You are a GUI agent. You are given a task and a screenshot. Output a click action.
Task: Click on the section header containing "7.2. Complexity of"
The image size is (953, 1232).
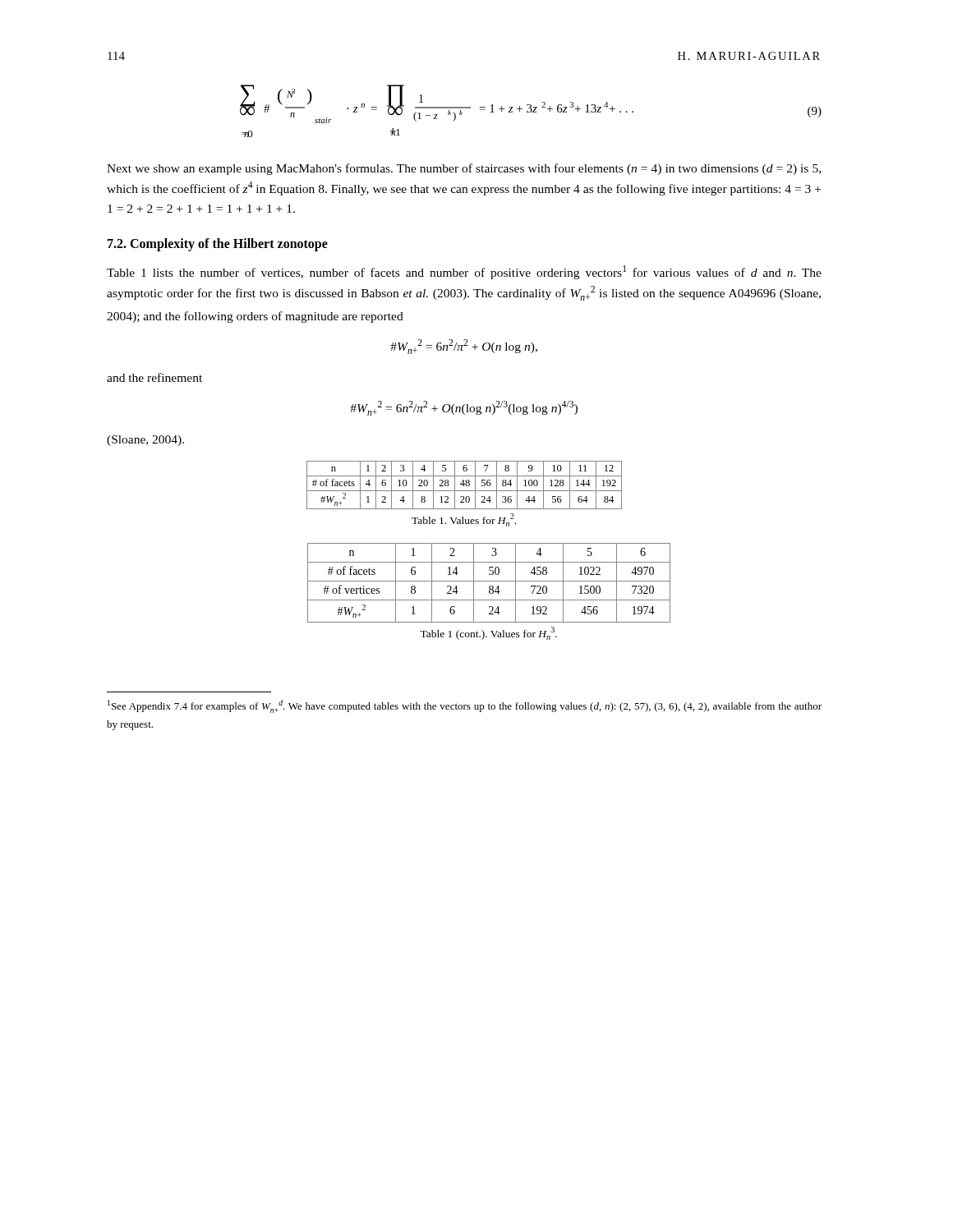pos(217,244)
